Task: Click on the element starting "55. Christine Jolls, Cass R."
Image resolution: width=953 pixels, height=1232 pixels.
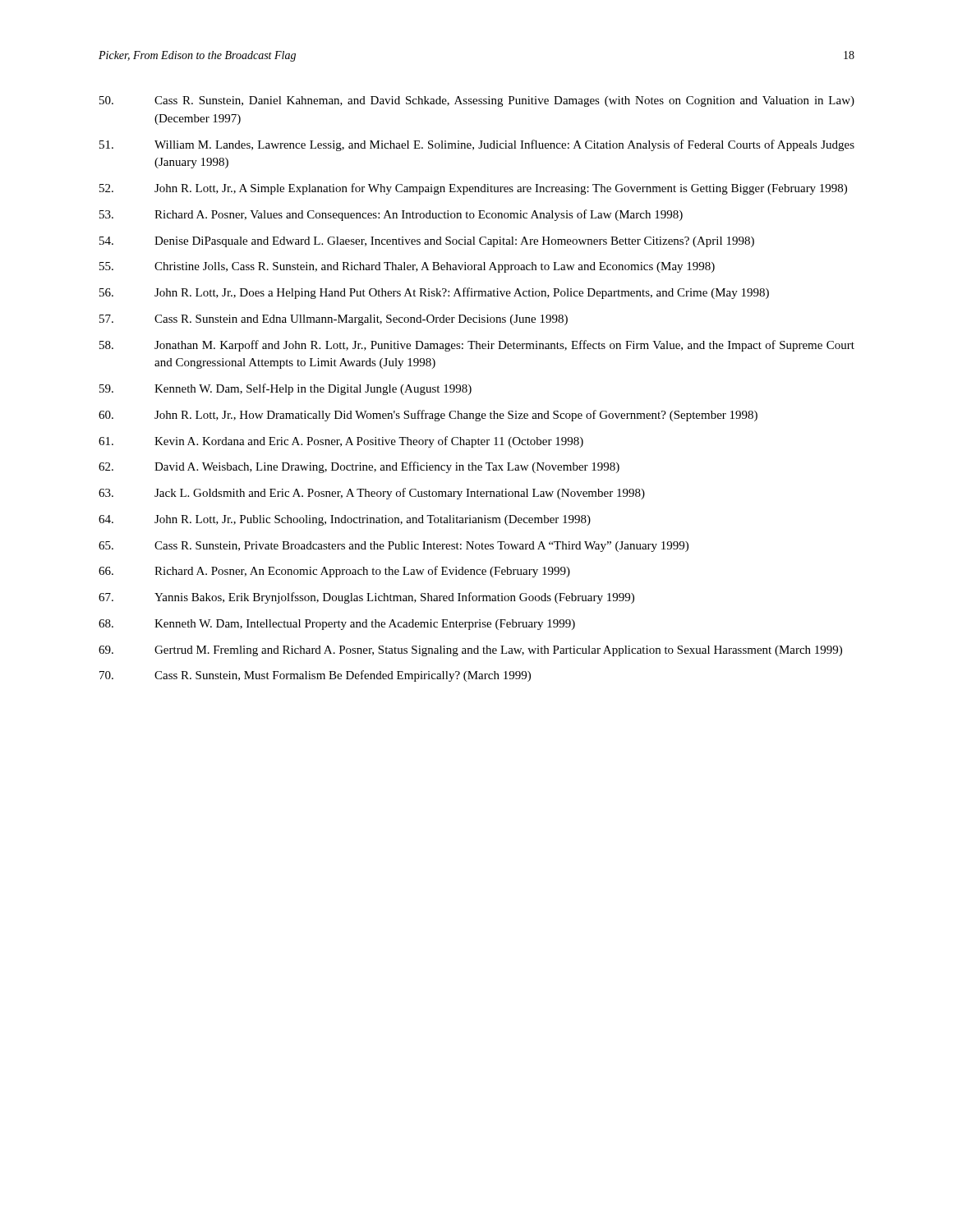Action: pyautogui.click(x=476, y=267)
